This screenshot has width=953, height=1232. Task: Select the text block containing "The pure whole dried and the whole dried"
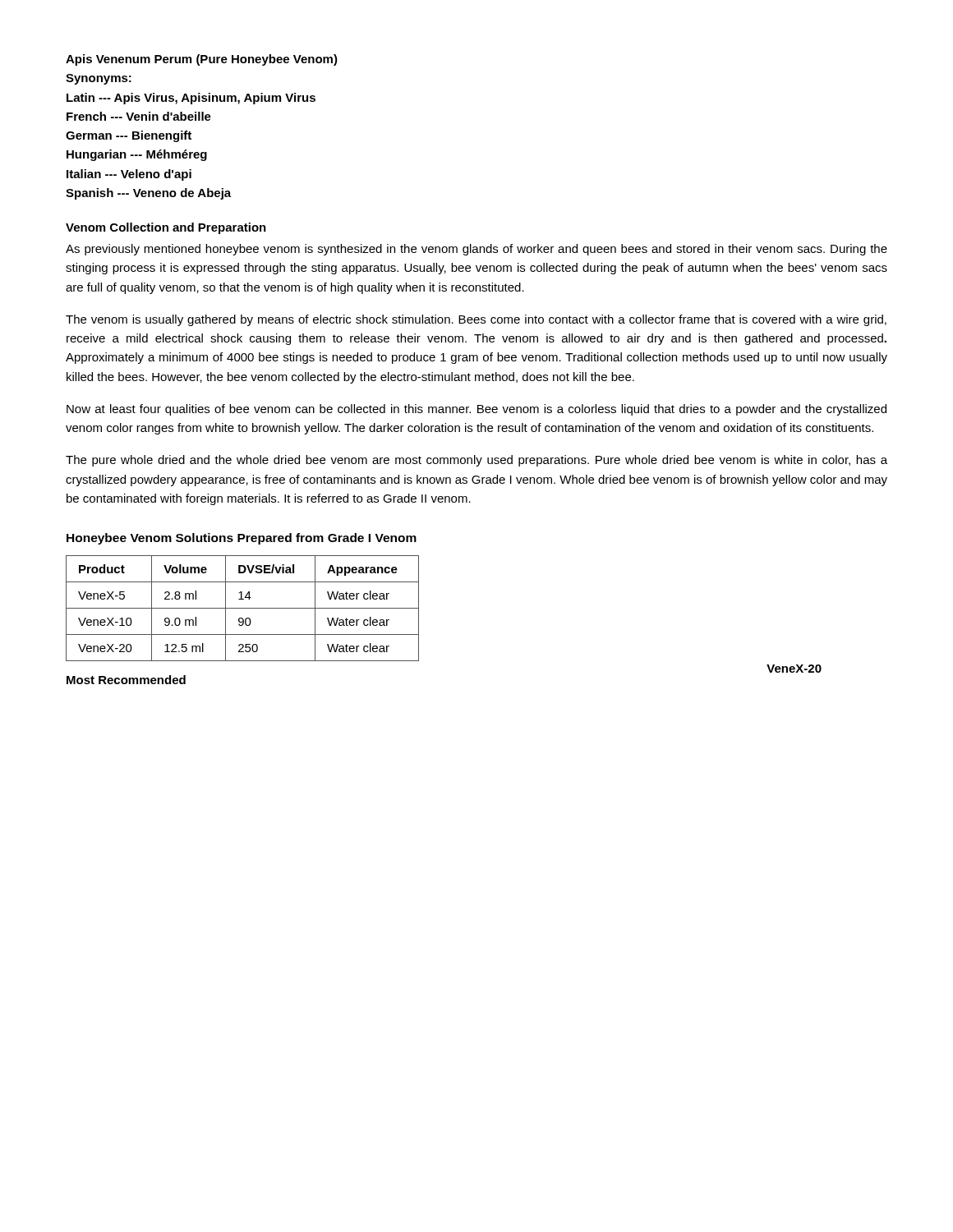pos(476,479)
